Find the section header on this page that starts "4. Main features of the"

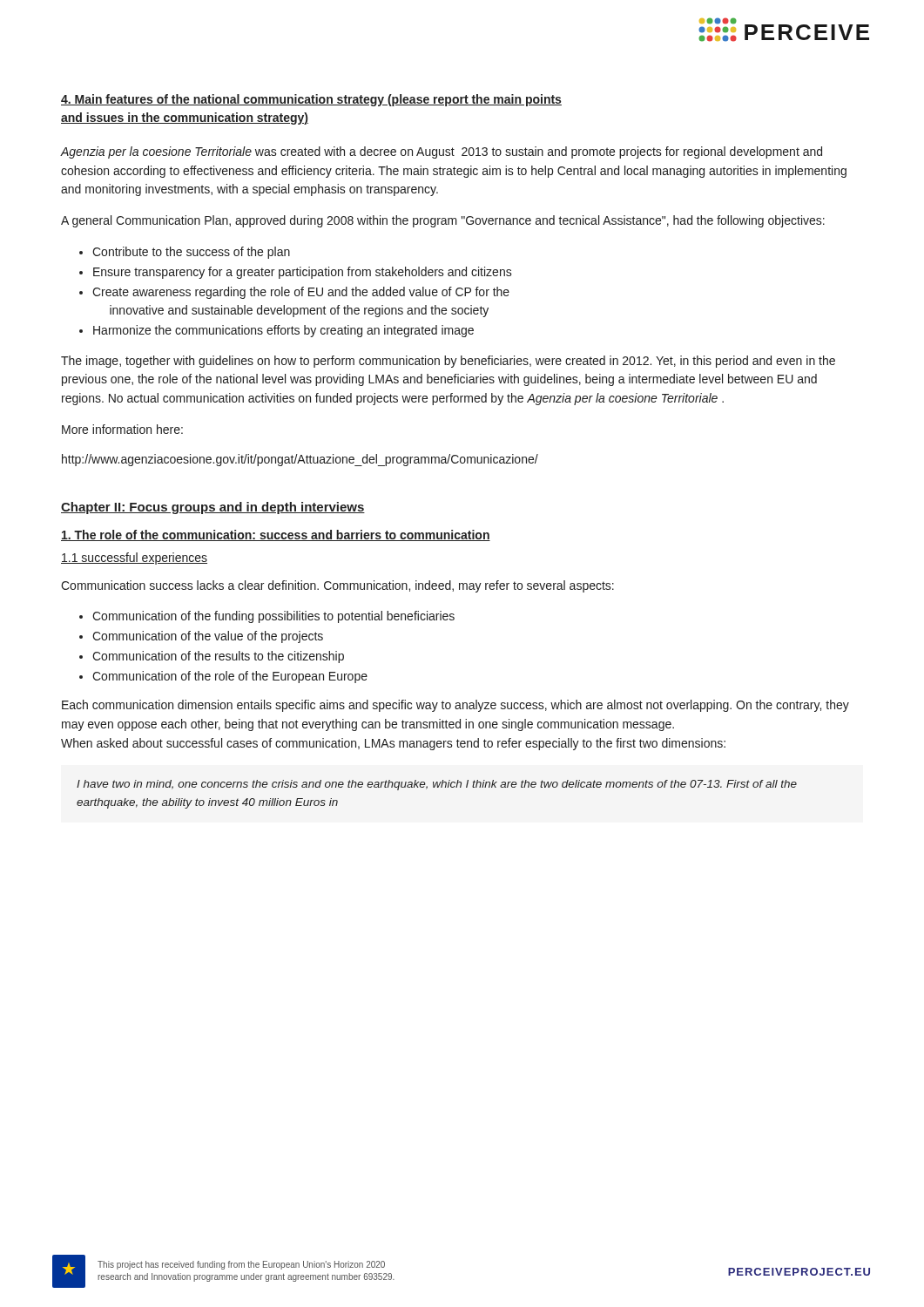click(311, 109)
